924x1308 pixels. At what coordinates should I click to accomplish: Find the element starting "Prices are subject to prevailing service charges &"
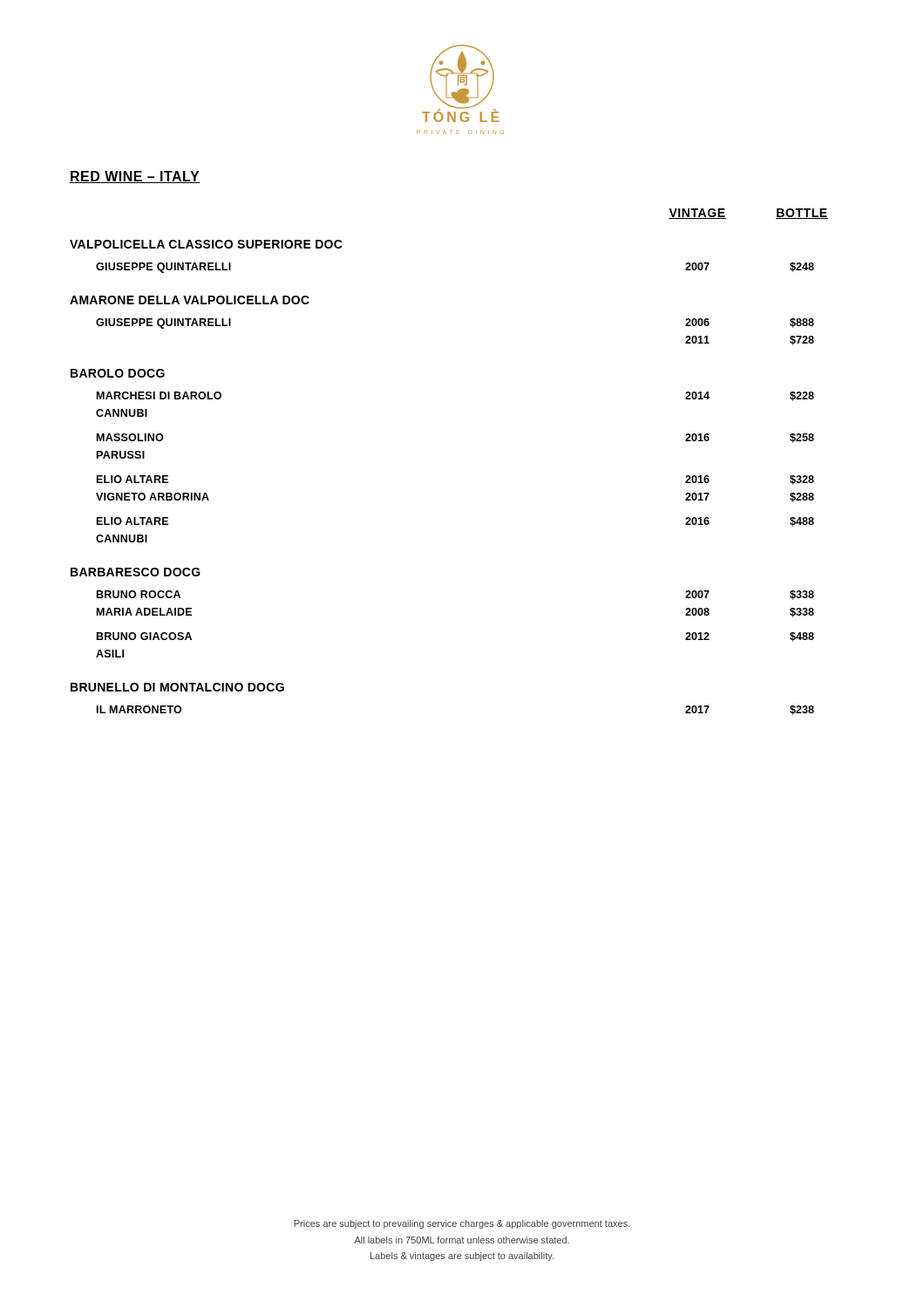tap(462, 1240)
